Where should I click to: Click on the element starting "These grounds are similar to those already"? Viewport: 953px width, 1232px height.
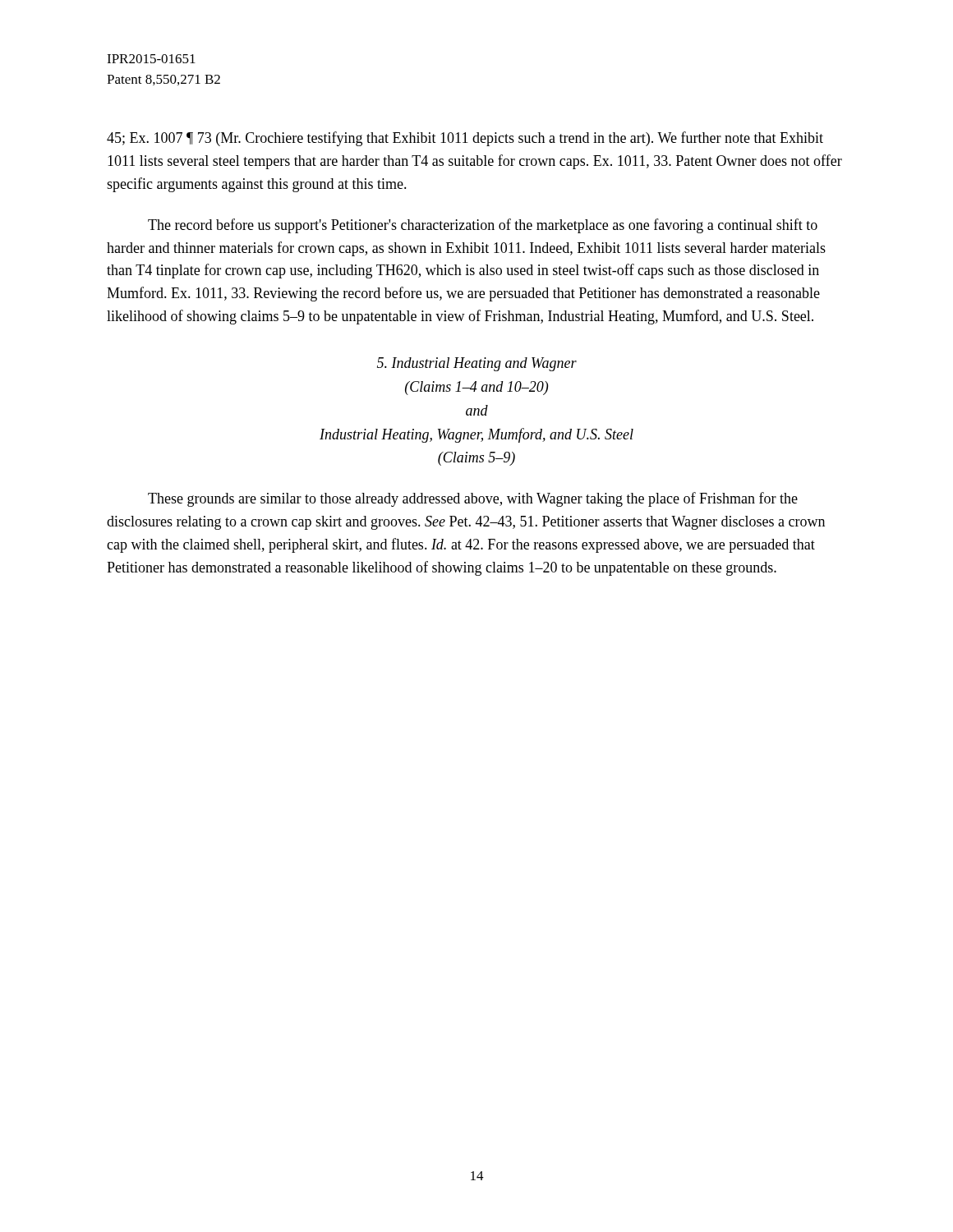(466, 533)
